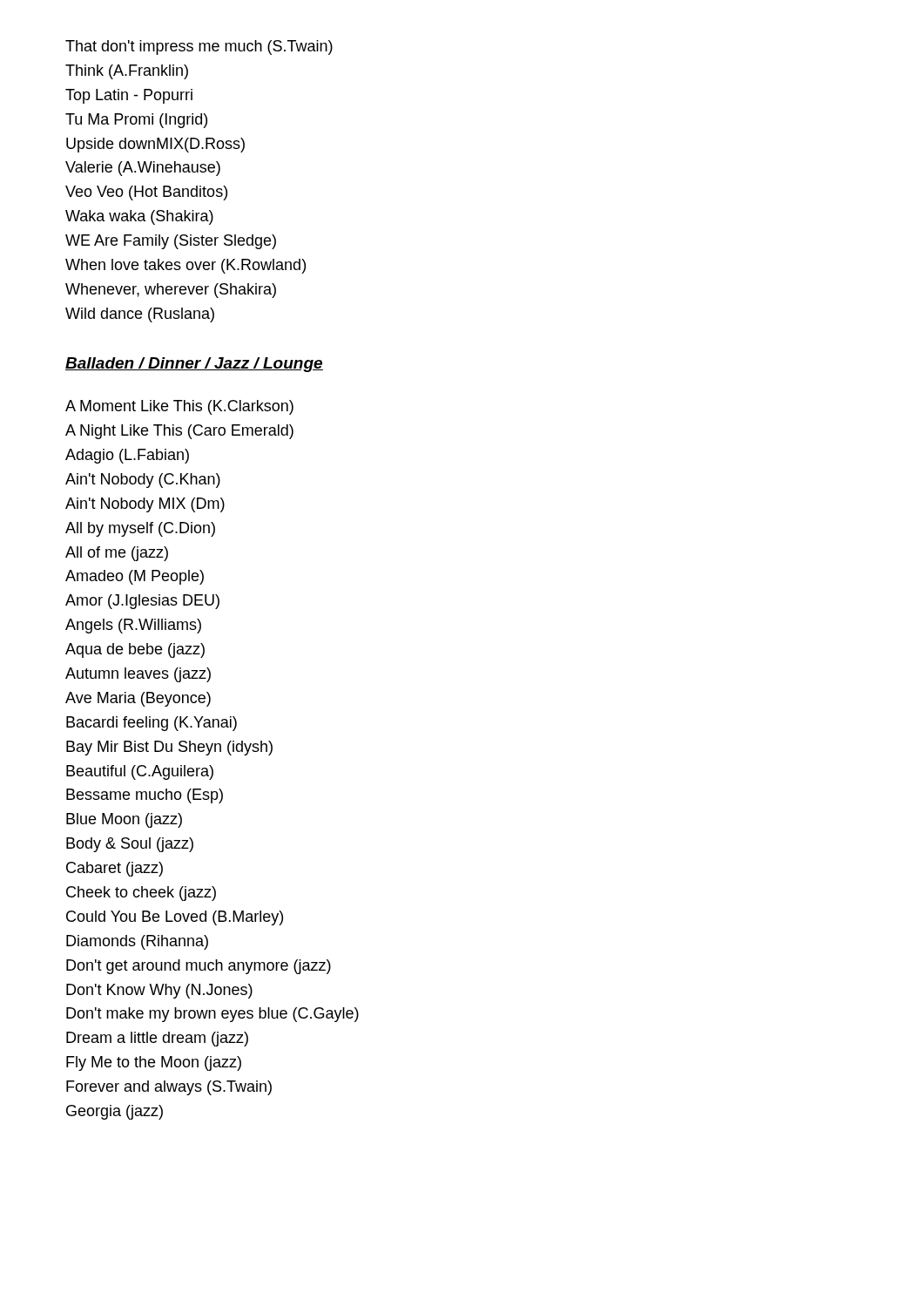Locate the list item containing "Bay Mir Bist Du Sheyn (idysh)"
The width and height of the screenshot is (924, 1307).
pos(169,746)
